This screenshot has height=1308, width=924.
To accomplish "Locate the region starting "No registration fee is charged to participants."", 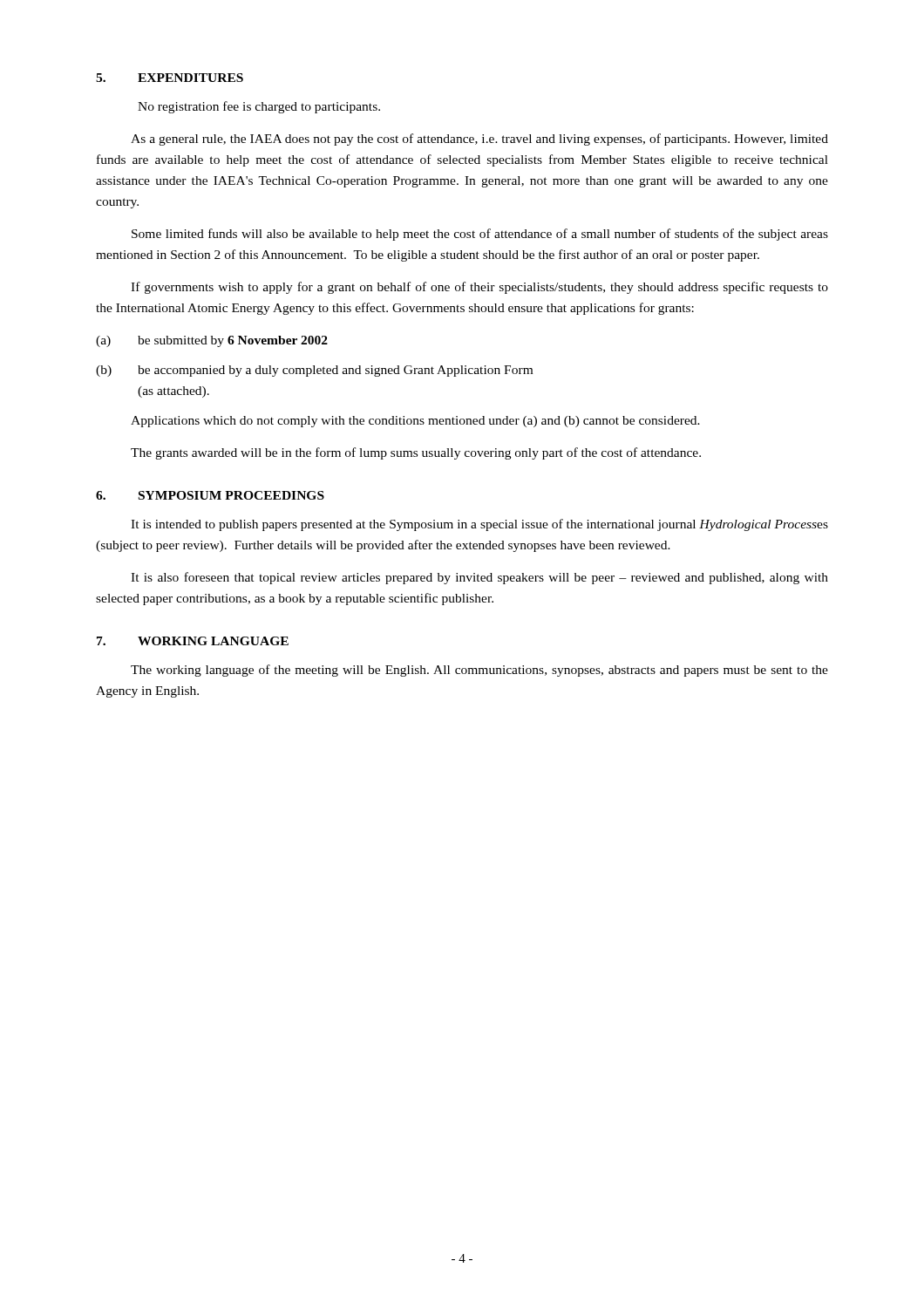I will [259, 106].
